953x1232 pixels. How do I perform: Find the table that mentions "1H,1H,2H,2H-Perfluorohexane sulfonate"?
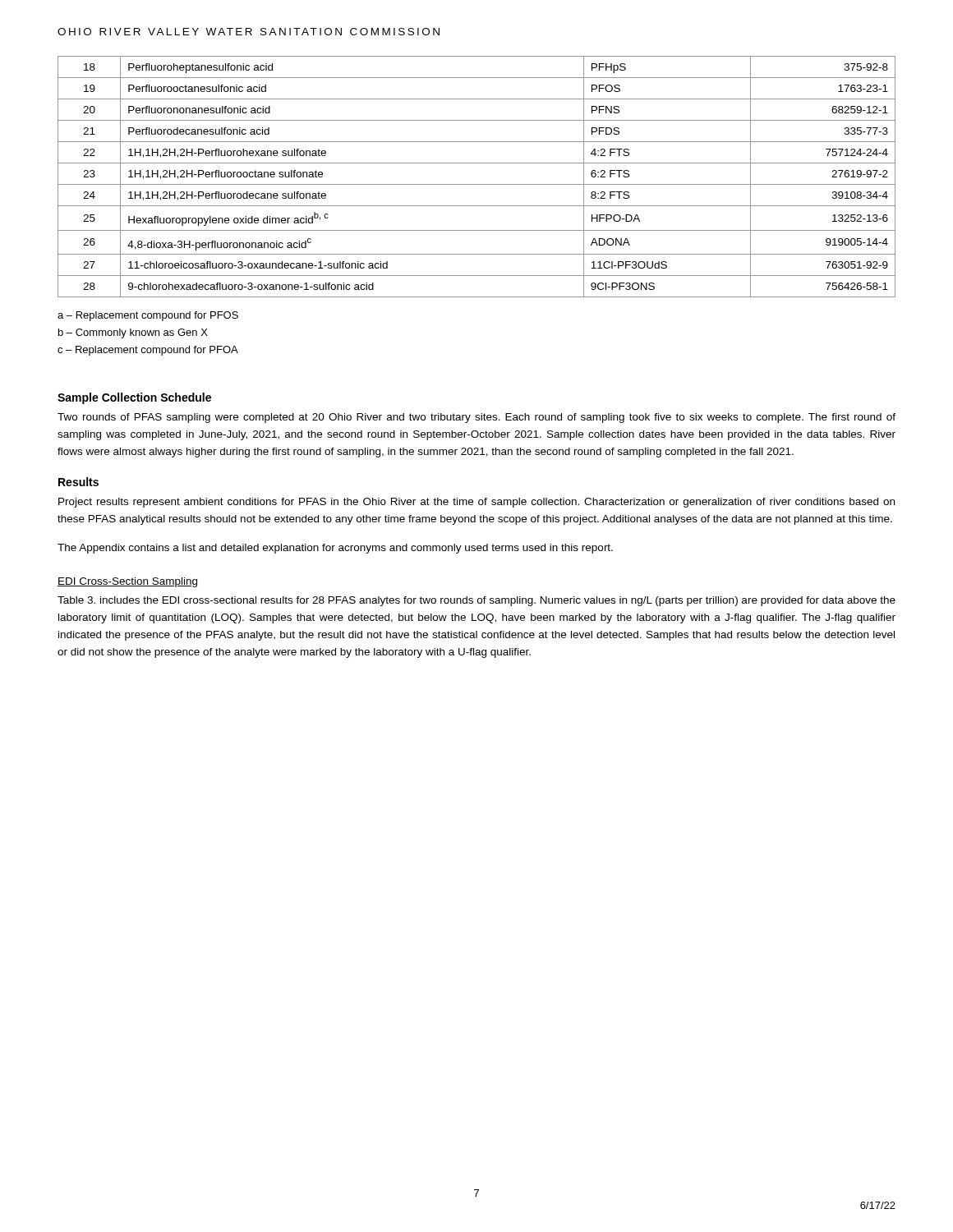coord(476,177)
